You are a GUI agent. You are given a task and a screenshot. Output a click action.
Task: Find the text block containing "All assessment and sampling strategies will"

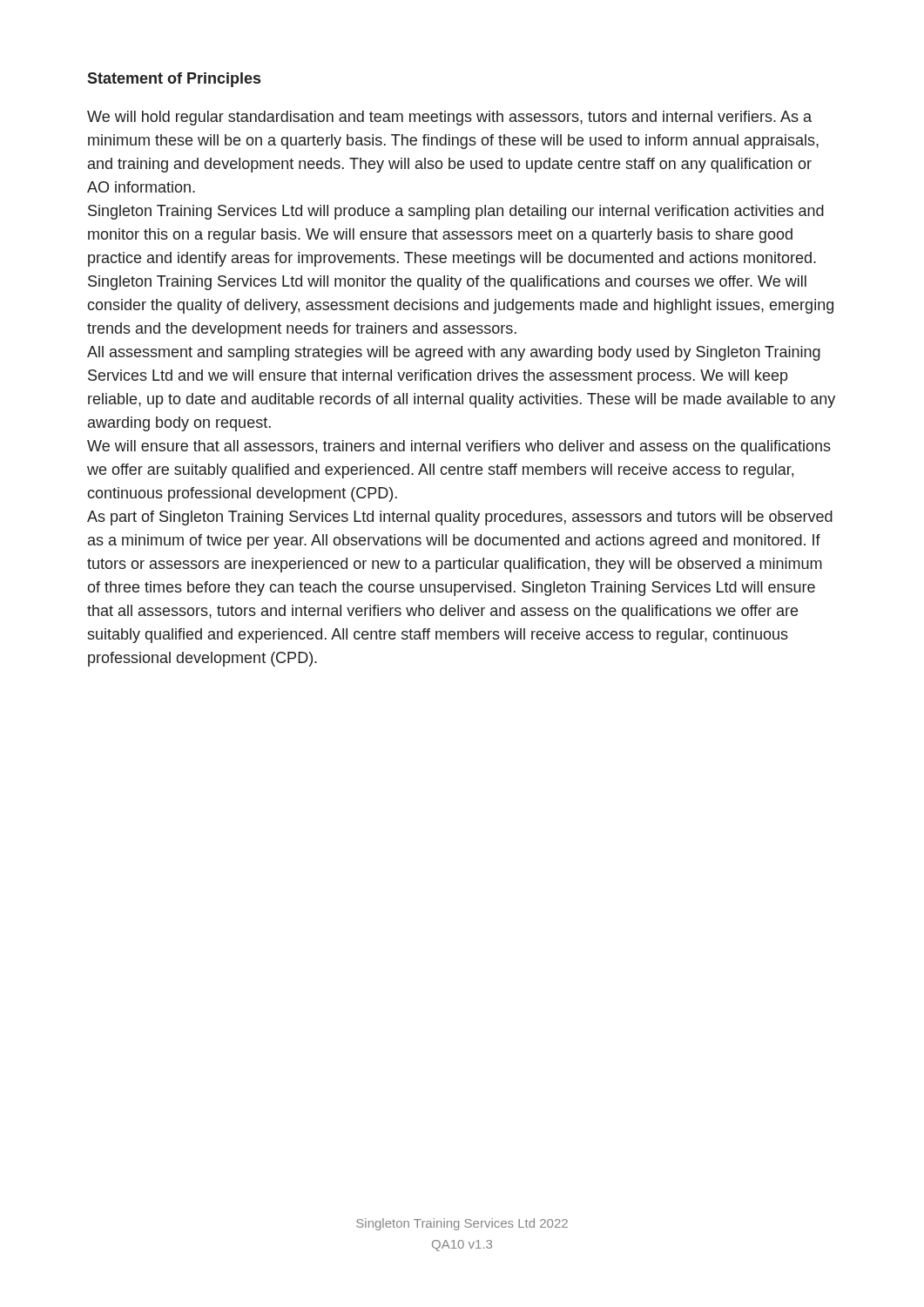(461, 387)
